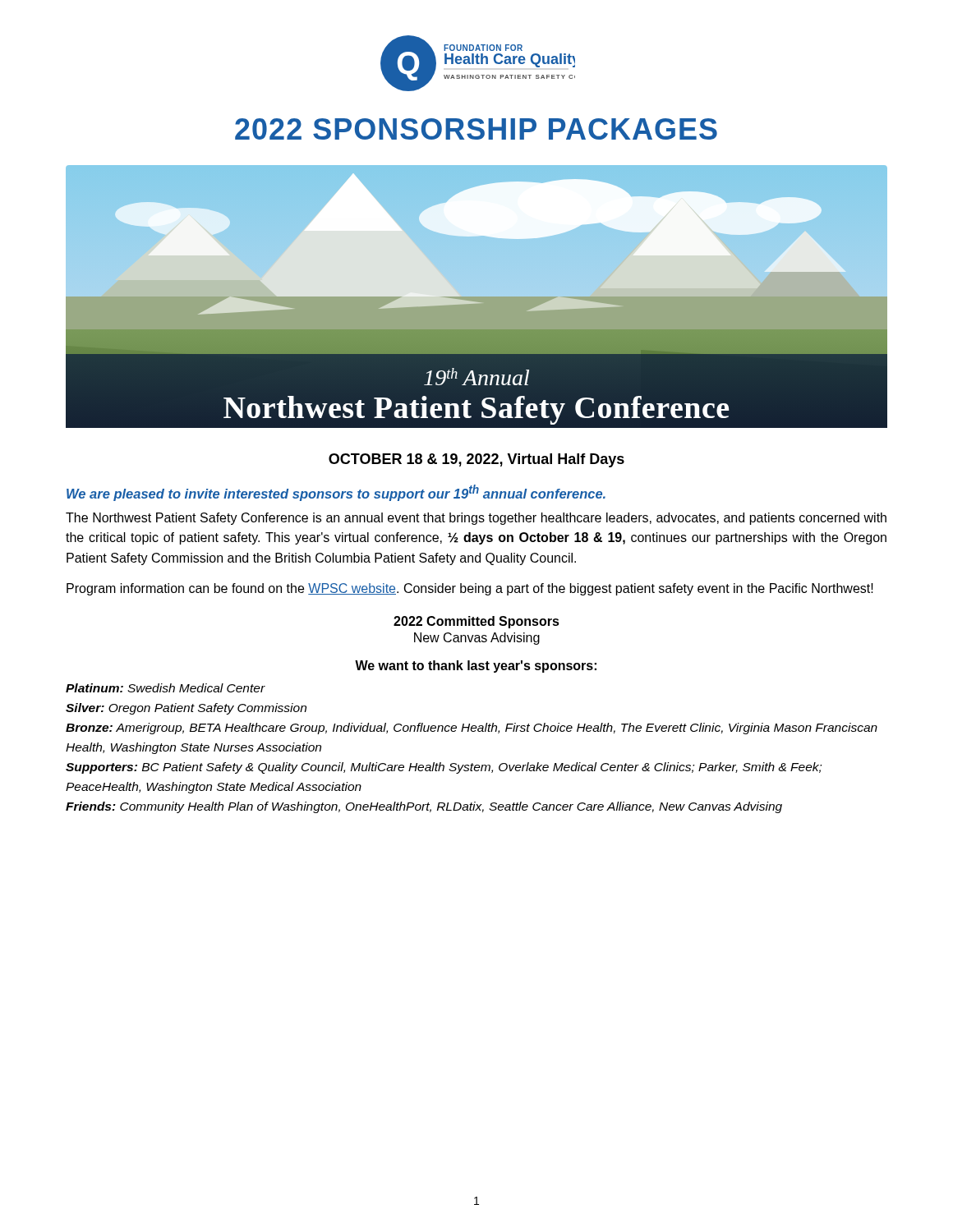The height and width of the screenshot is (1232, 953).
Task: Point to the block beginning "The Northwest Patient Safety Conference is an annual"
Action: click(476, 538)
